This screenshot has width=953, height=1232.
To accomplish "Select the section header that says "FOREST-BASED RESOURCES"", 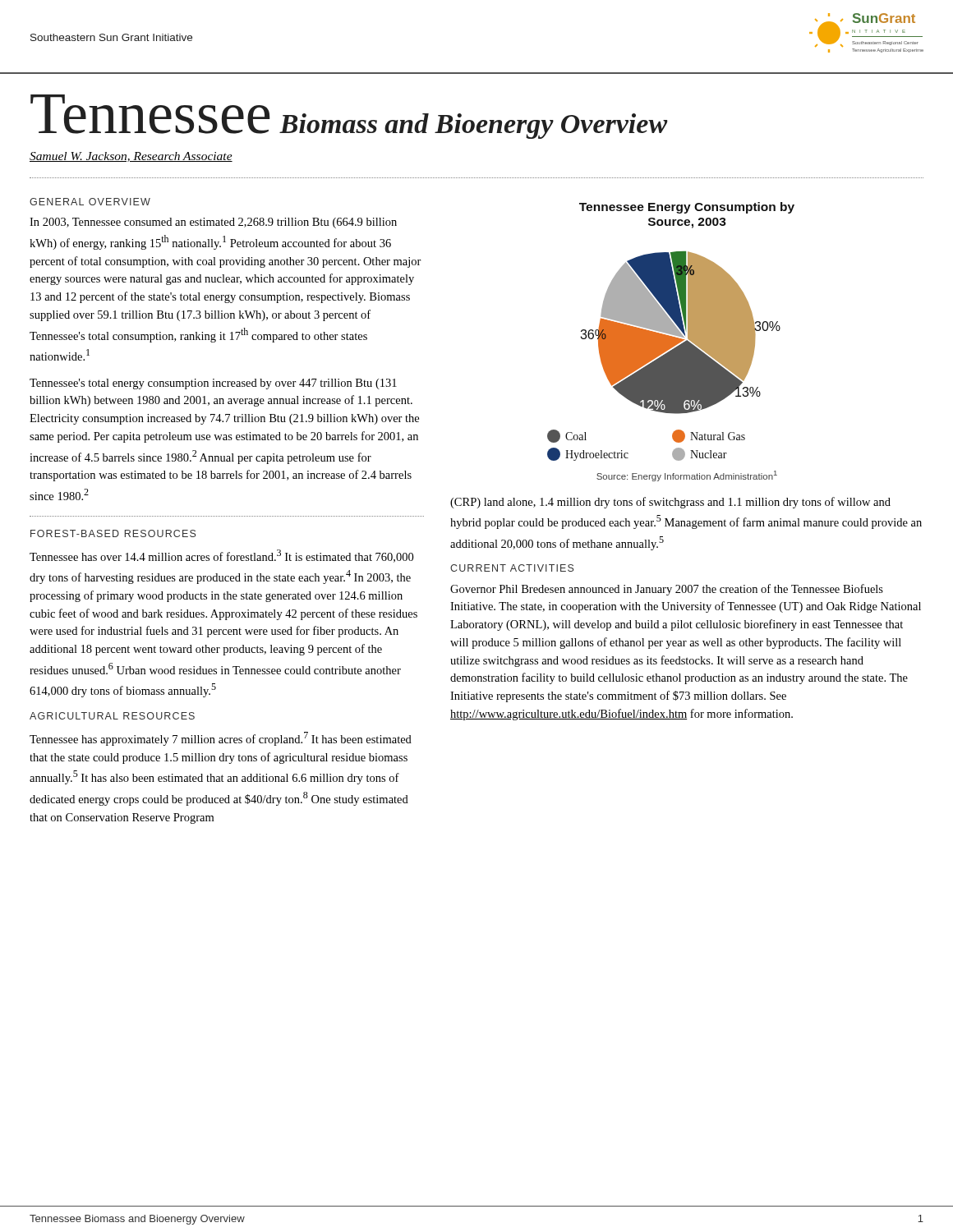I will [113, 533].
